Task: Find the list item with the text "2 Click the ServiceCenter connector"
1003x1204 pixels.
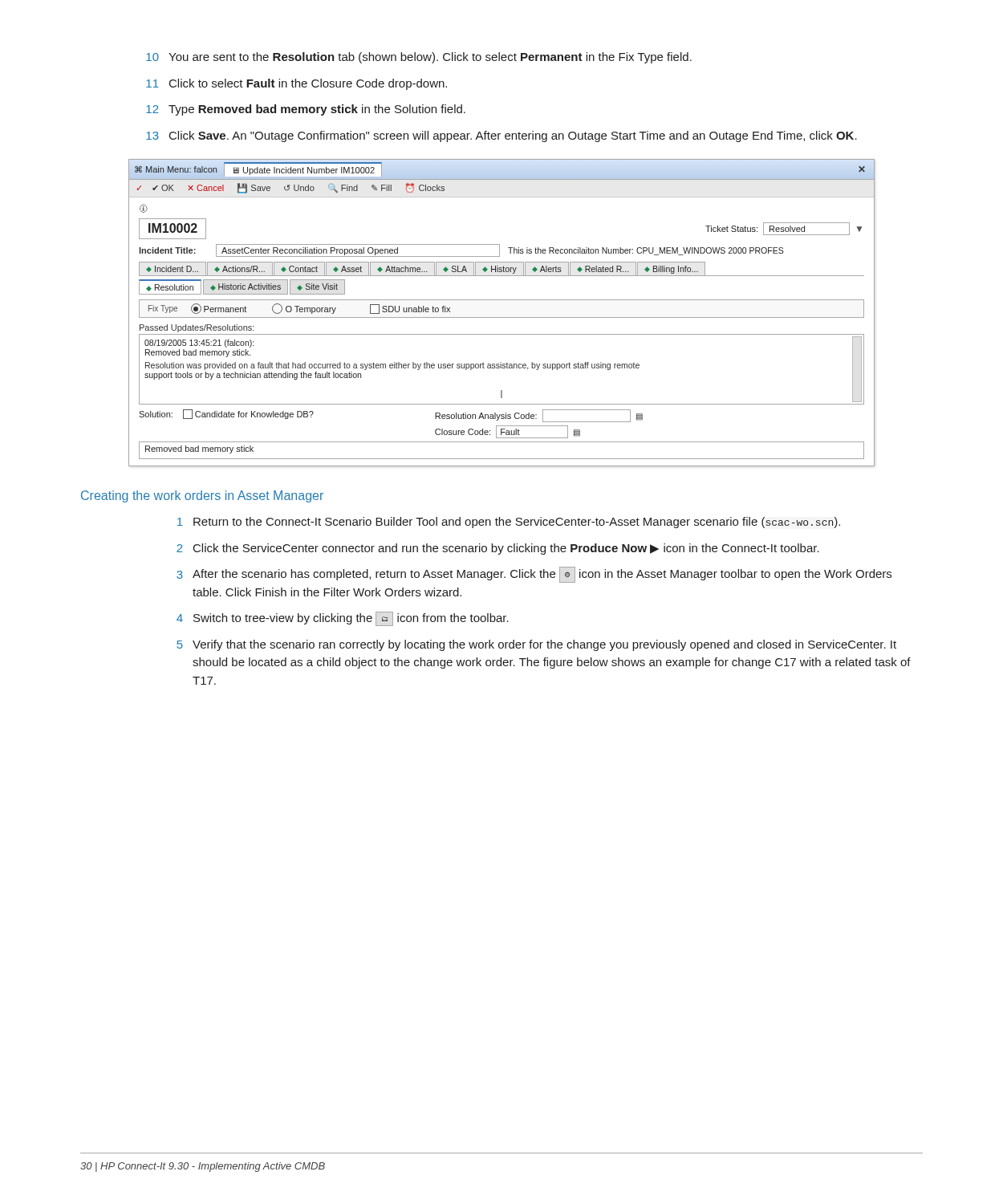Action: point(542,548)
